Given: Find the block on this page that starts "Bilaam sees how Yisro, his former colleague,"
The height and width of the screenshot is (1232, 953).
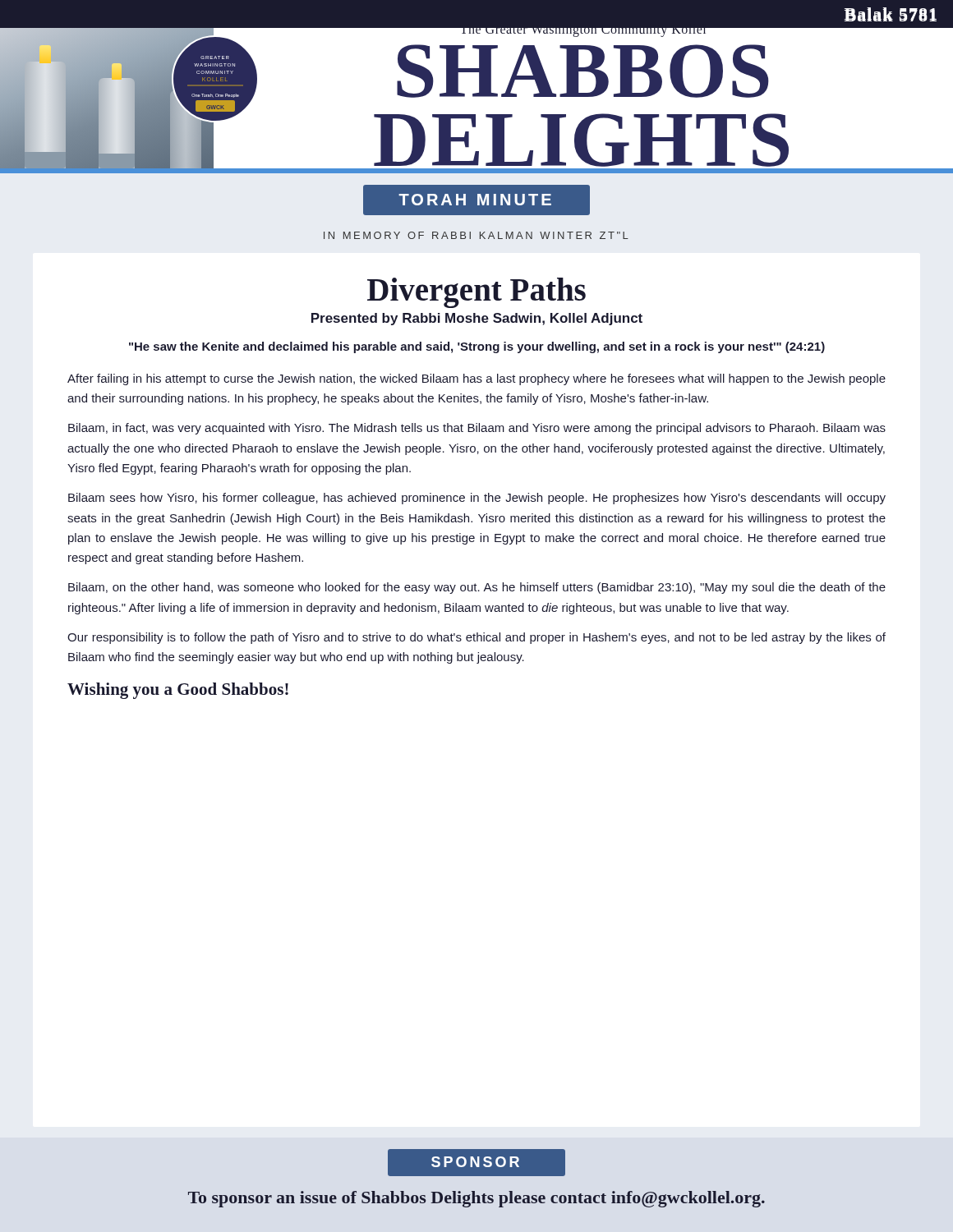Looking at the screenshot, I should click(476, 527).
